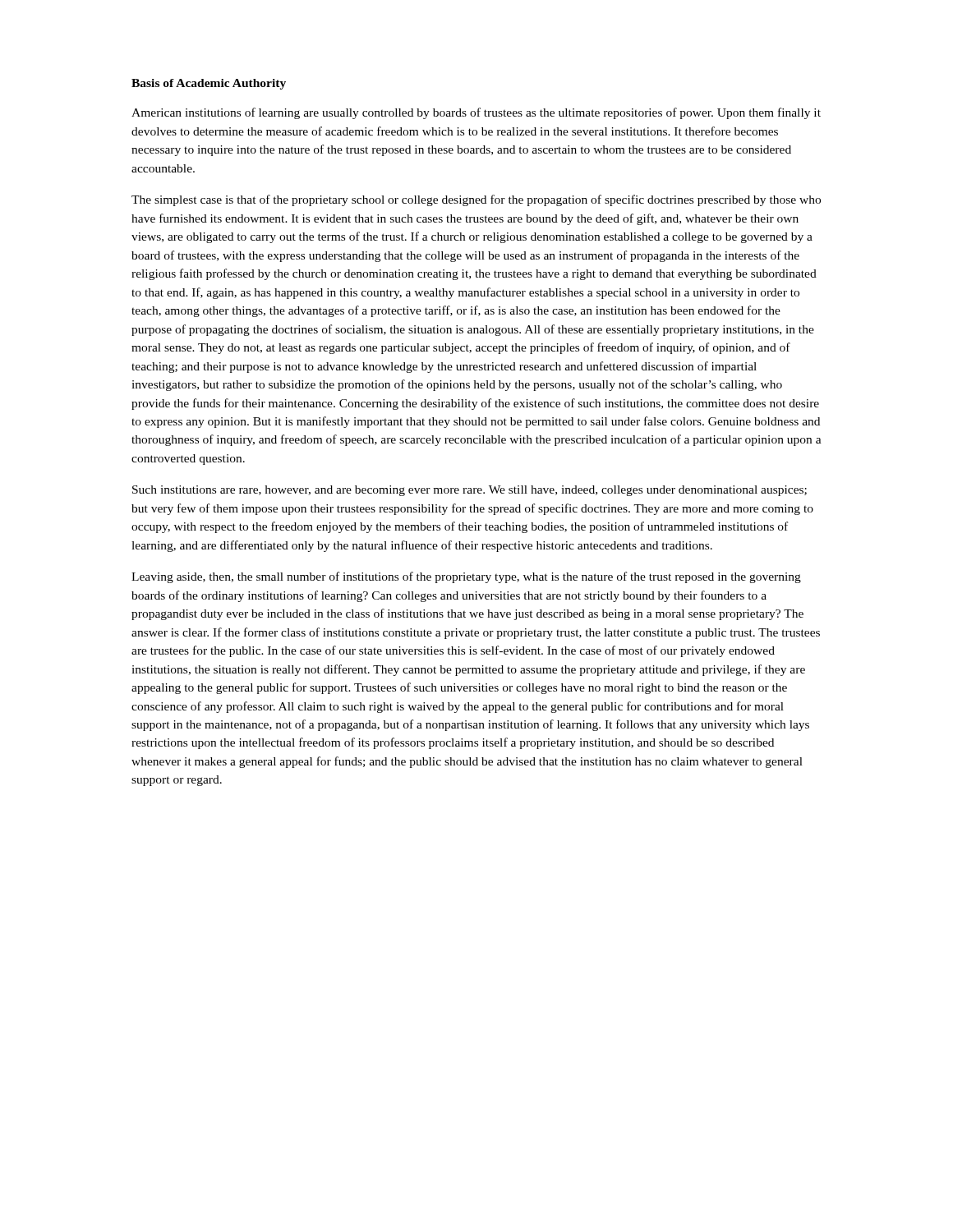Image resolution: width=953 pixels, height=1232 pixels.
Task: Find the block on this page that starts "The simplest case is that"
Action: (476, 329)
